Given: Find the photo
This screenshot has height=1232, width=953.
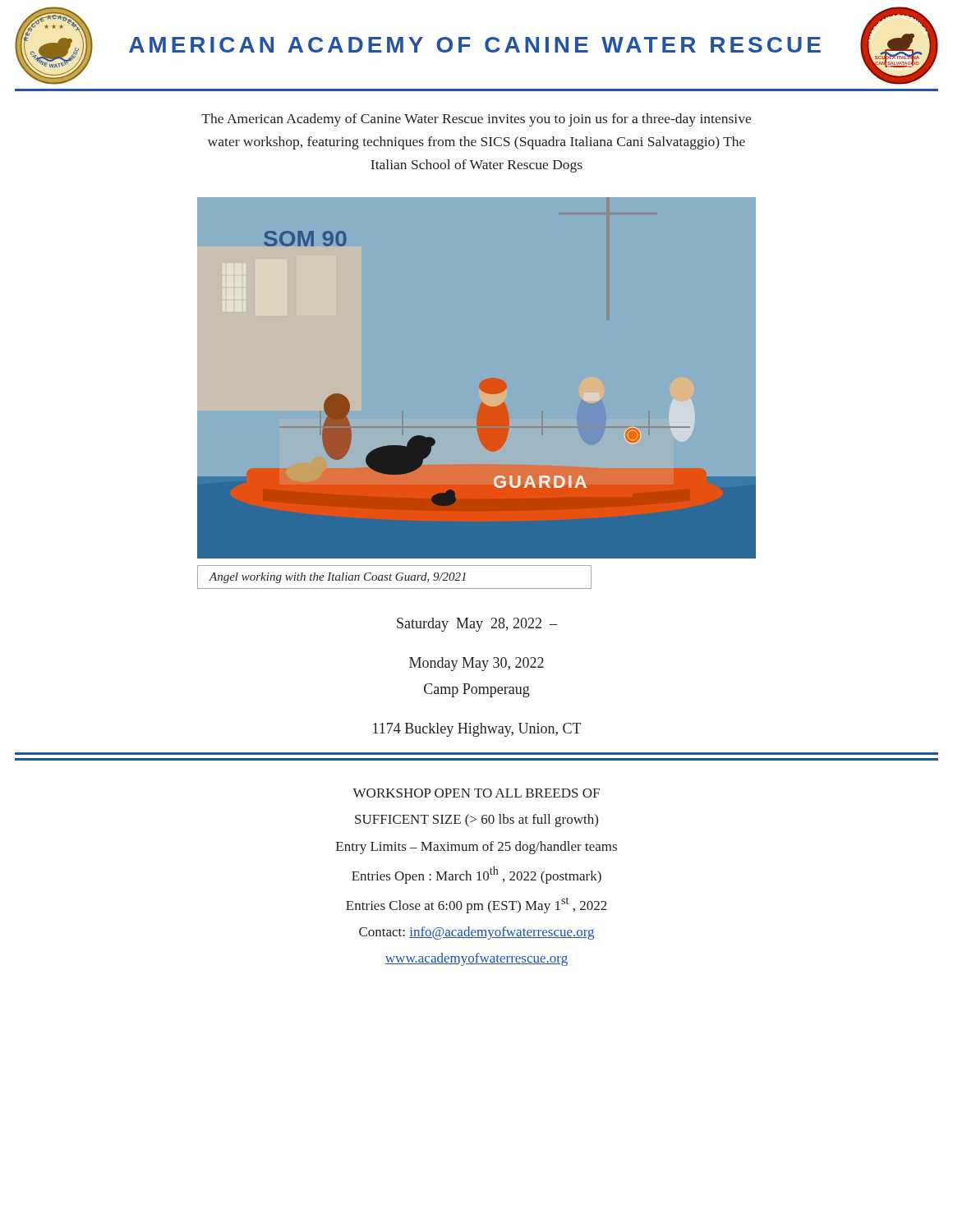Looking at the screenshot, I should tap(476, 378).
